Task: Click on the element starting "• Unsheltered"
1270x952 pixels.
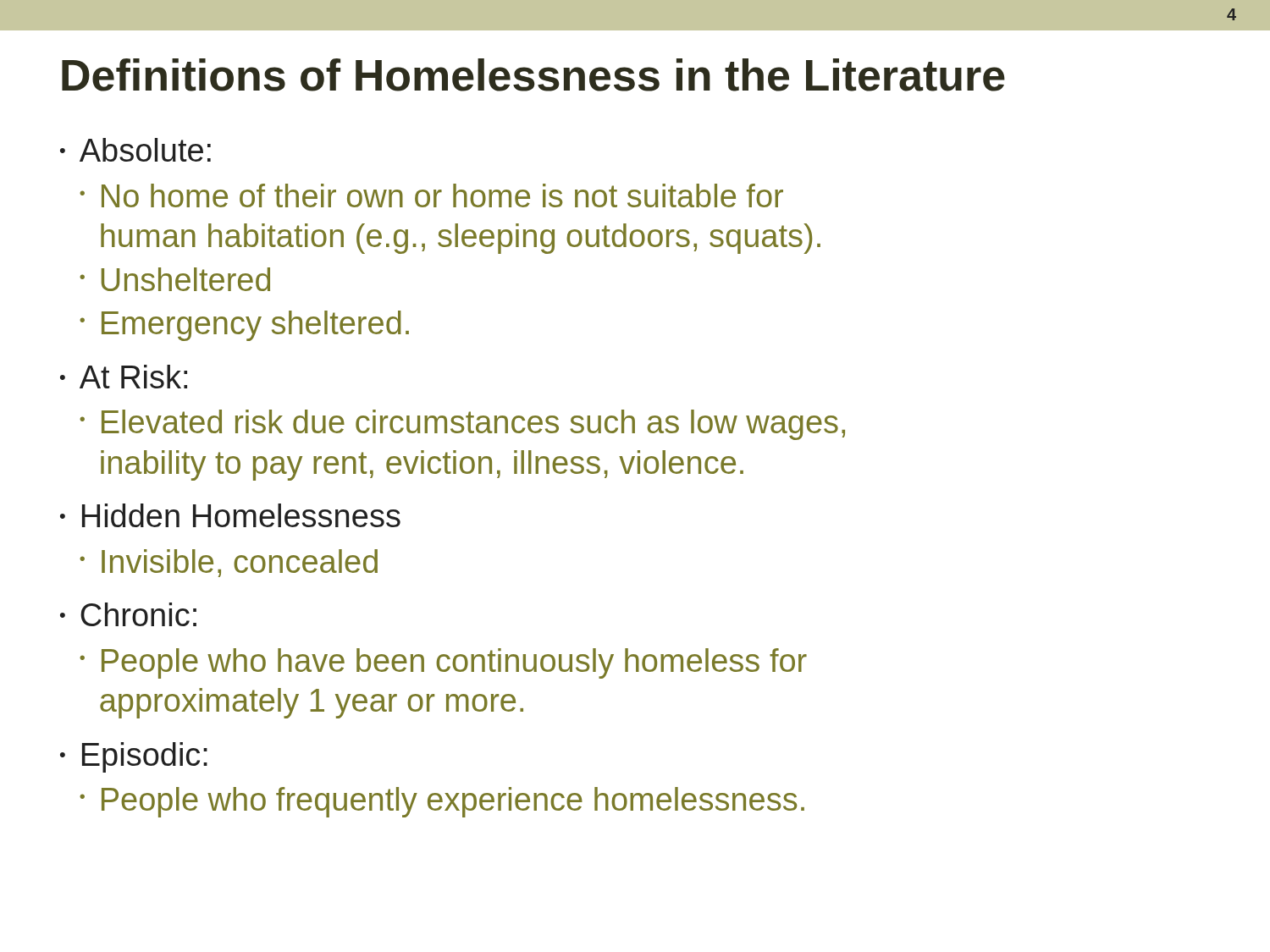Action: pos(176,280)
